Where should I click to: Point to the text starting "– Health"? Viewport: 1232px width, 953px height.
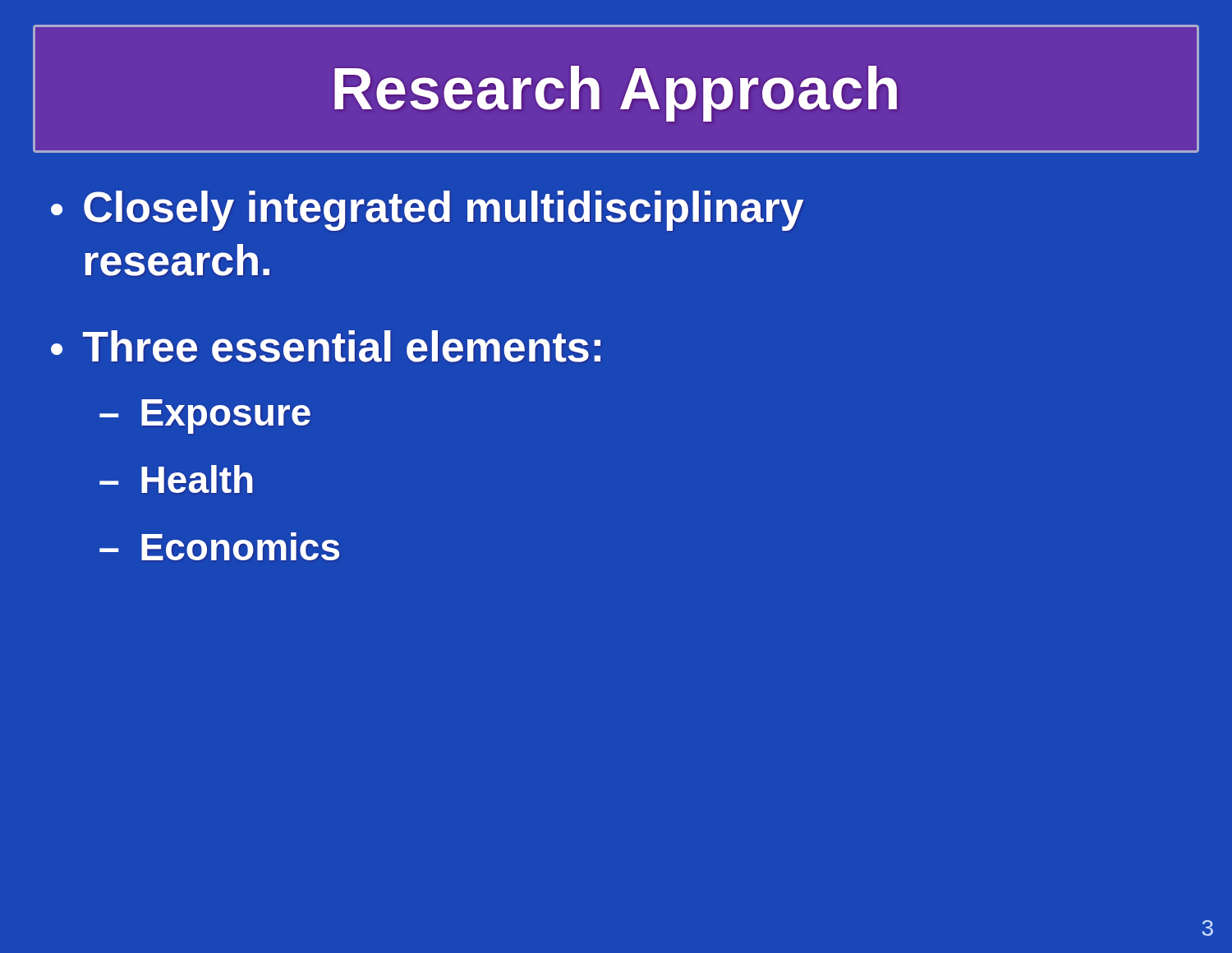(x=177, y=480)
